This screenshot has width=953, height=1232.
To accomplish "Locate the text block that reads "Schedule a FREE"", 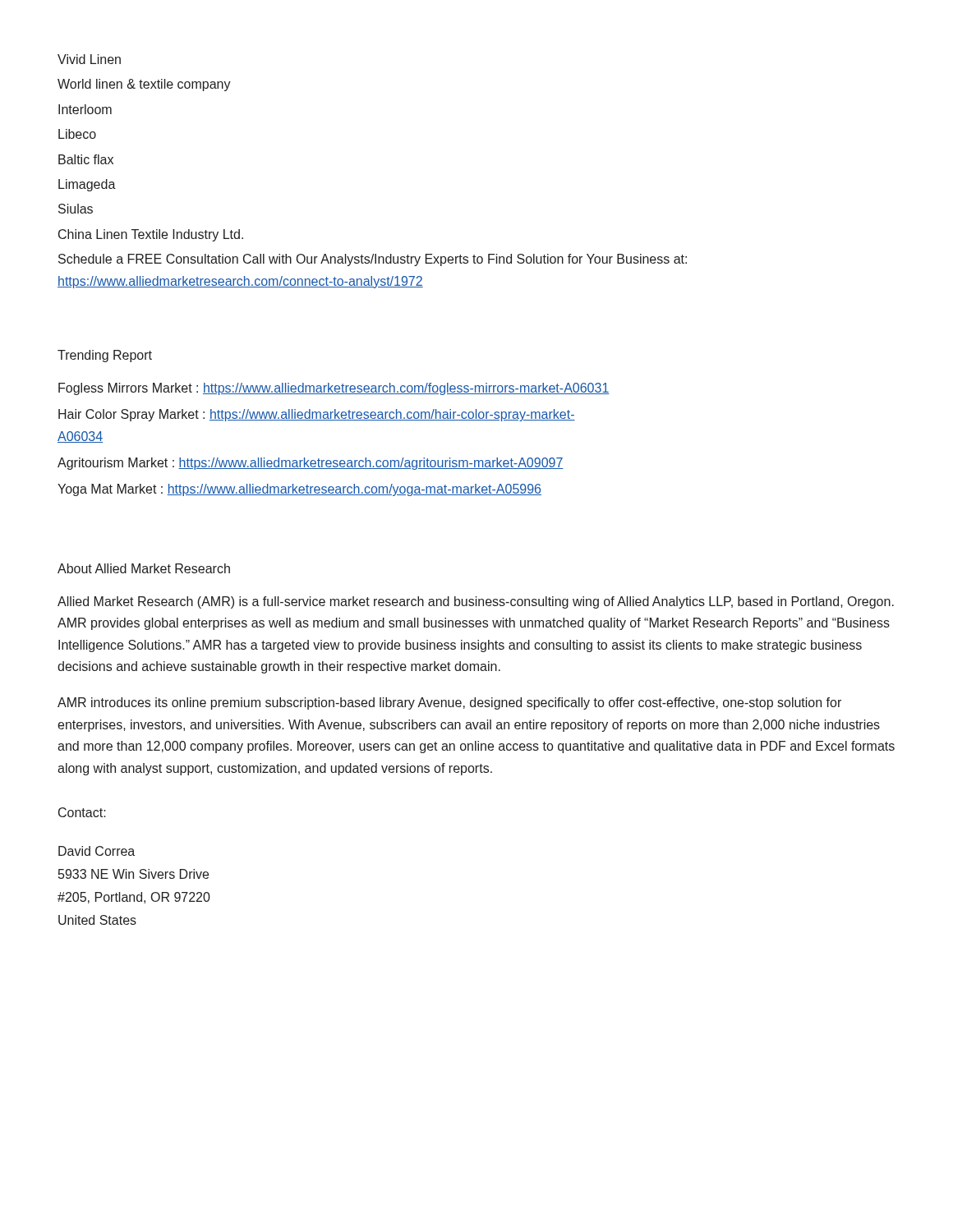I will click(373, 270).
